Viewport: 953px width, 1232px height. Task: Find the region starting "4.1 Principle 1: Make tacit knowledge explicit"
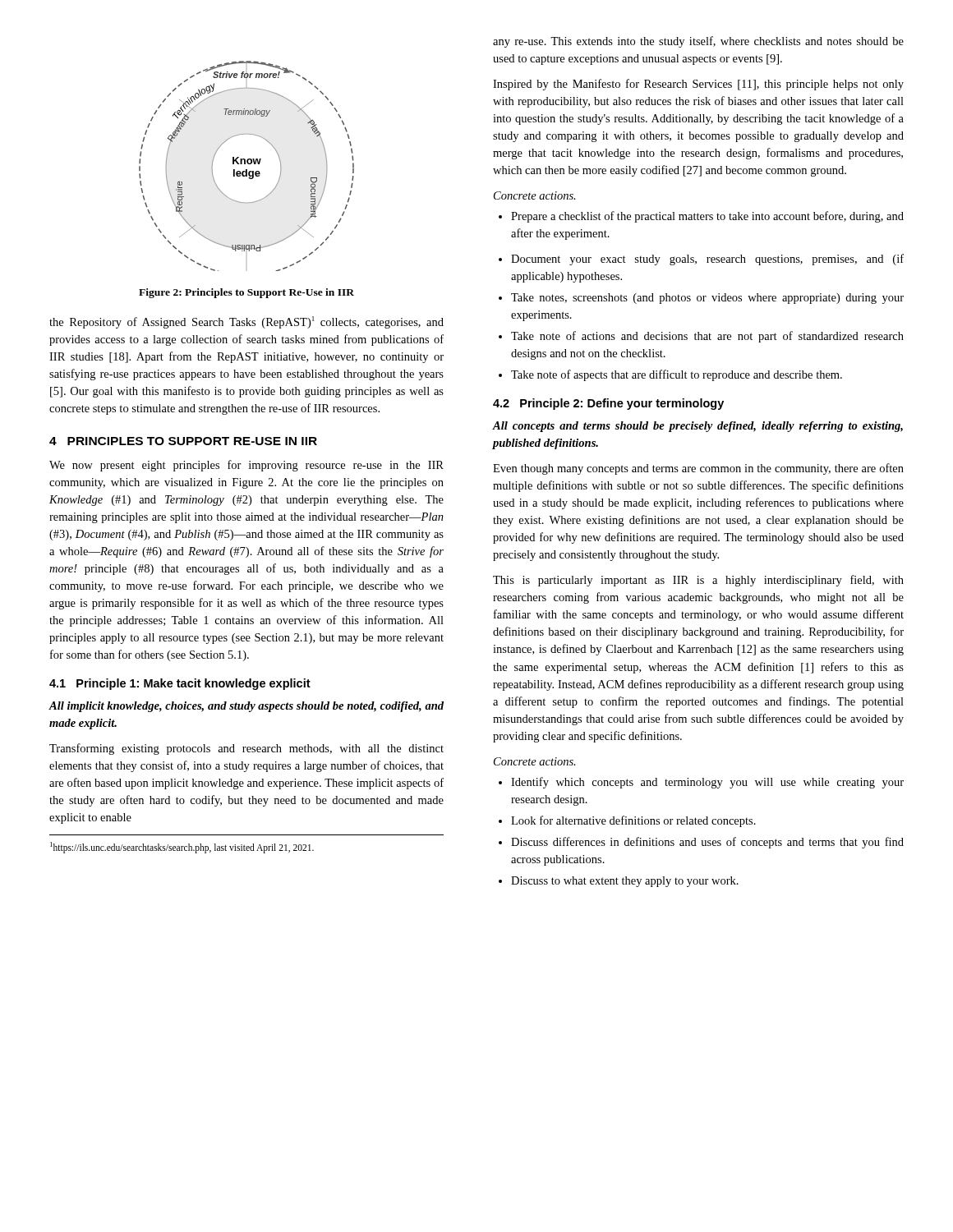[x=246, y=684]
